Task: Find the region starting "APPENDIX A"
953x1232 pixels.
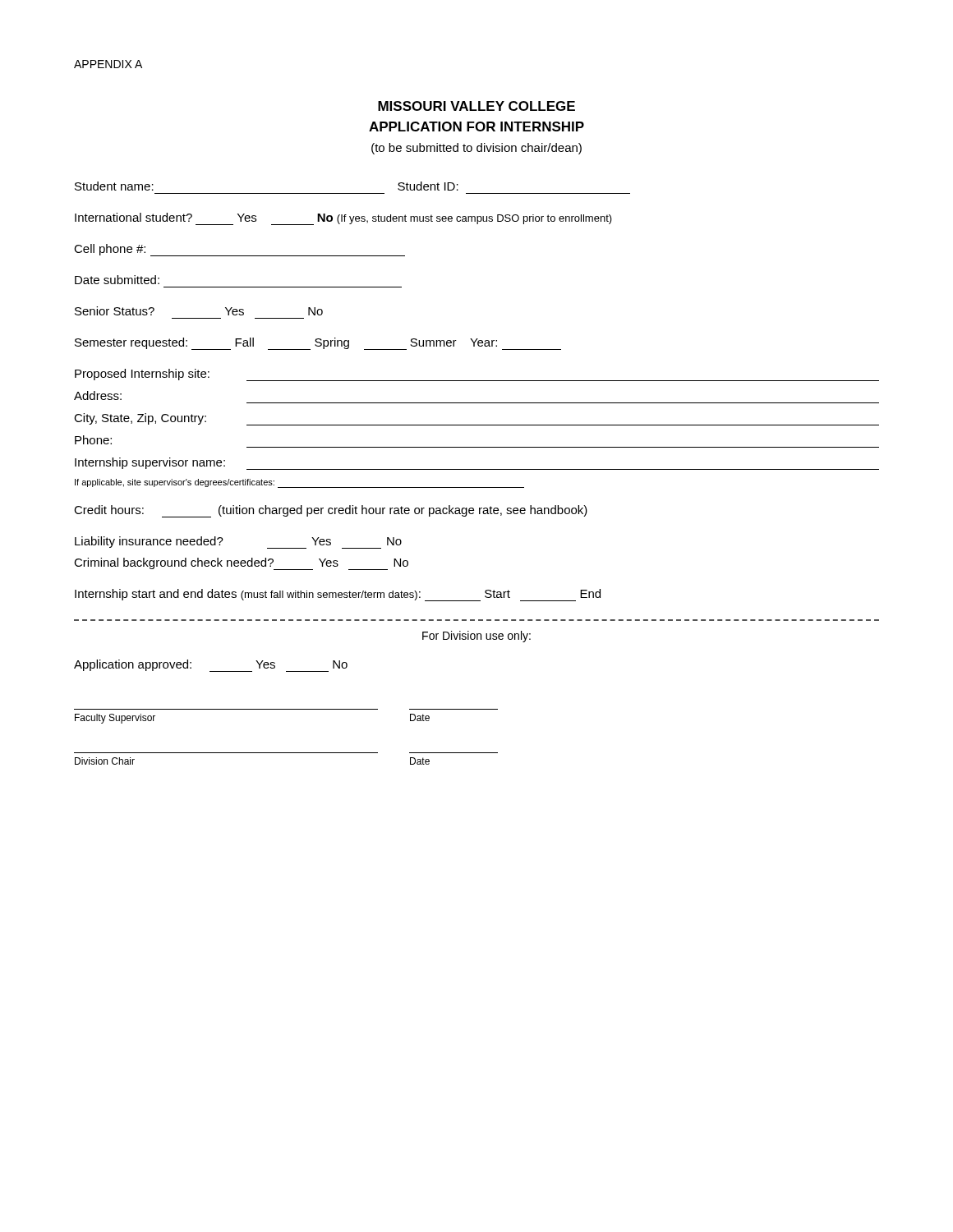Action: tap(108, 64)
